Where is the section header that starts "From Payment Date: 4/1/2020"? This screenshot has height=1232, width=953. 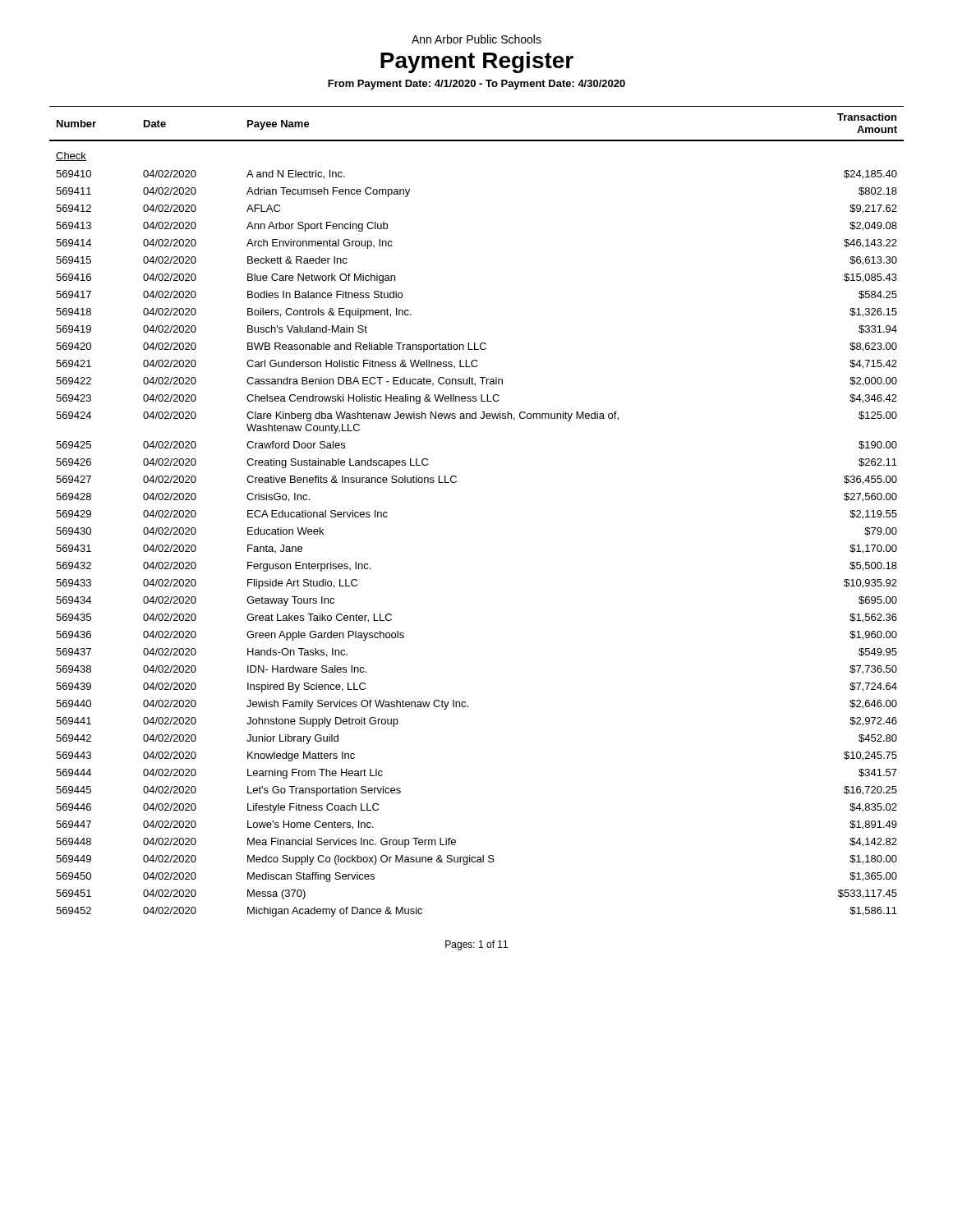476,83
